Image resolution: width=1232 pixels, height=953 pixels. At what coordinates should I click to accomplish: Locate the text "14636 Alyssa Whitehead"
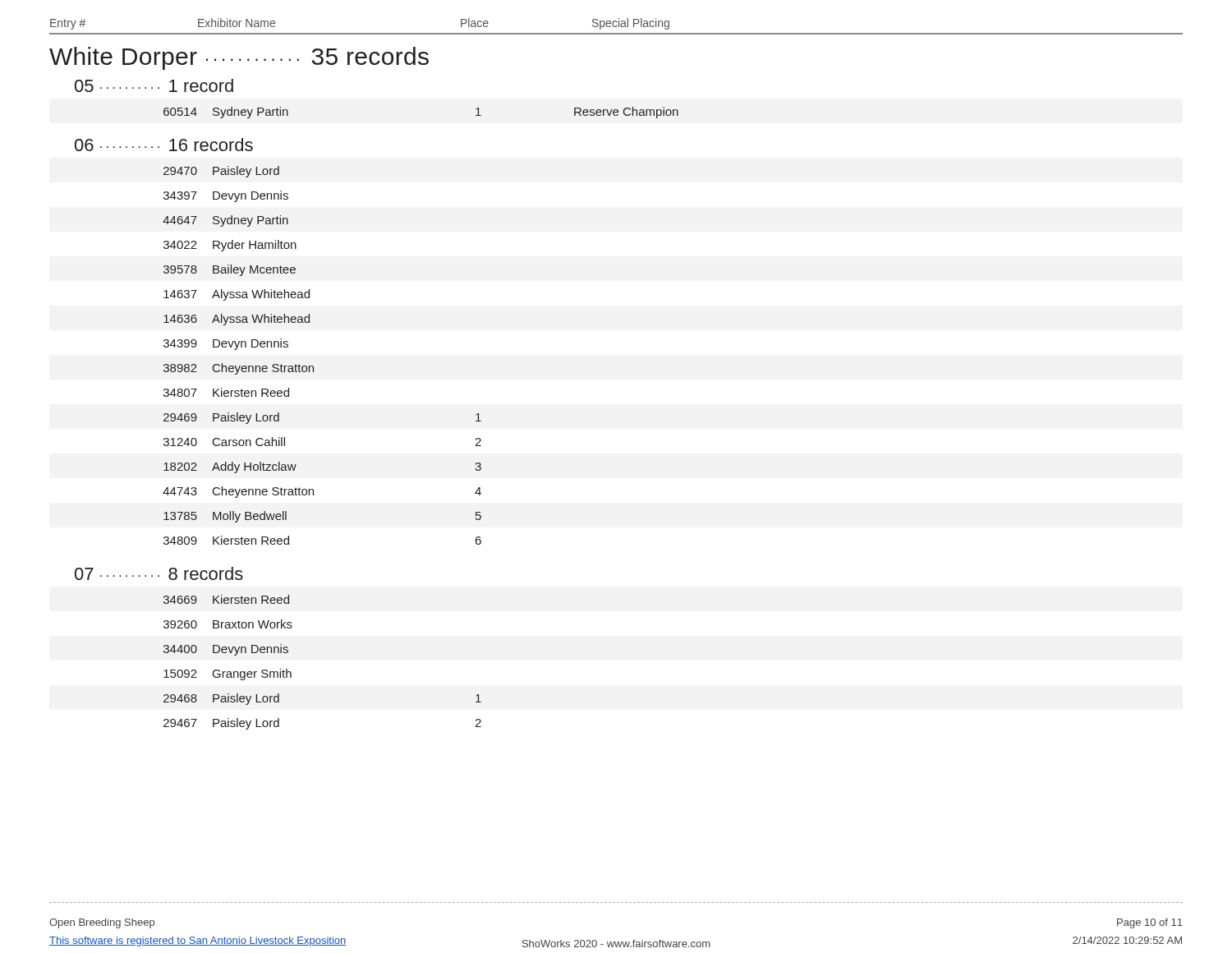point(262,318)
